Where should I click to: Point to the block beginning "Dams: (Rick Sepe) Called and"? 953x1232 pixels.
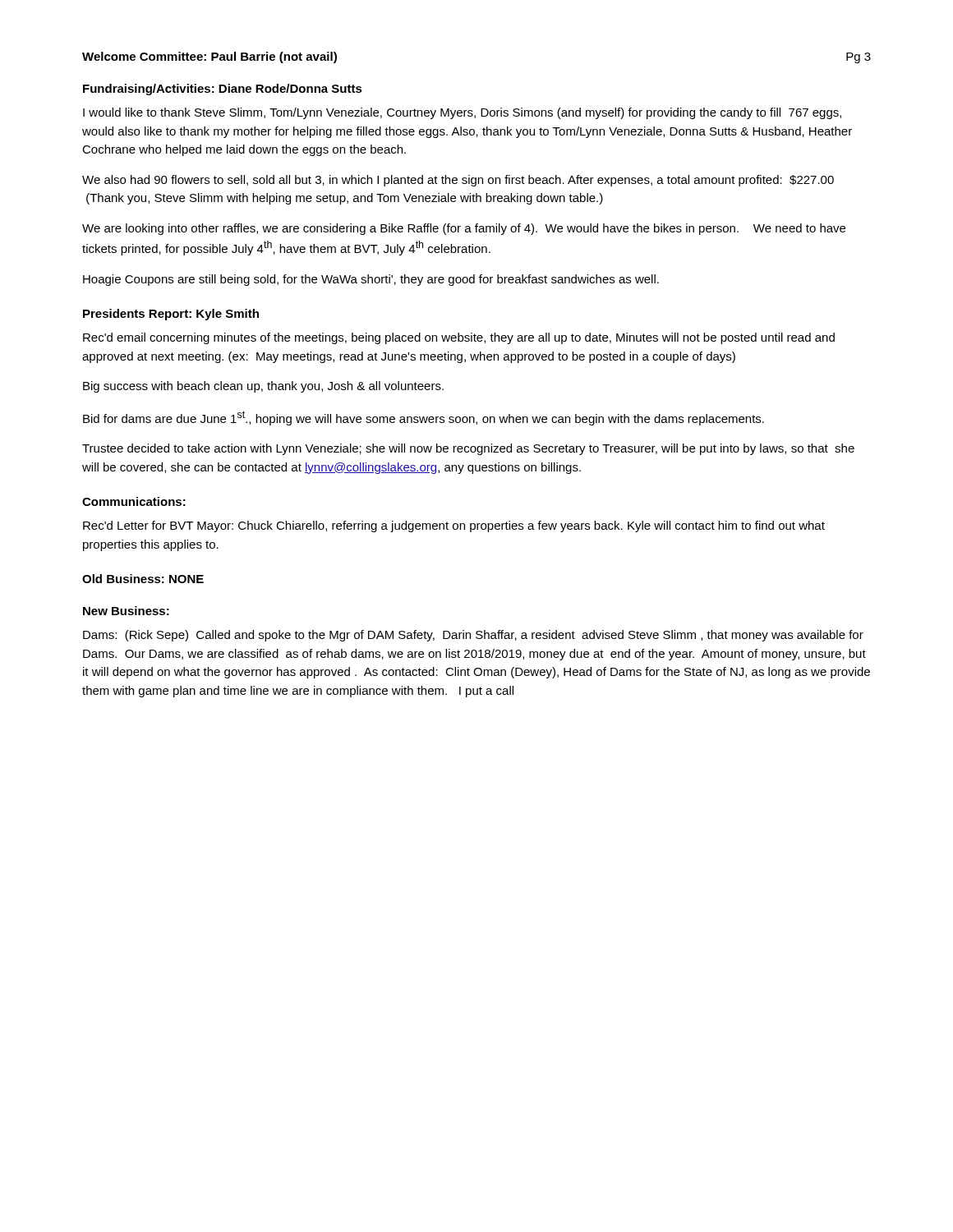click(476, 662)
